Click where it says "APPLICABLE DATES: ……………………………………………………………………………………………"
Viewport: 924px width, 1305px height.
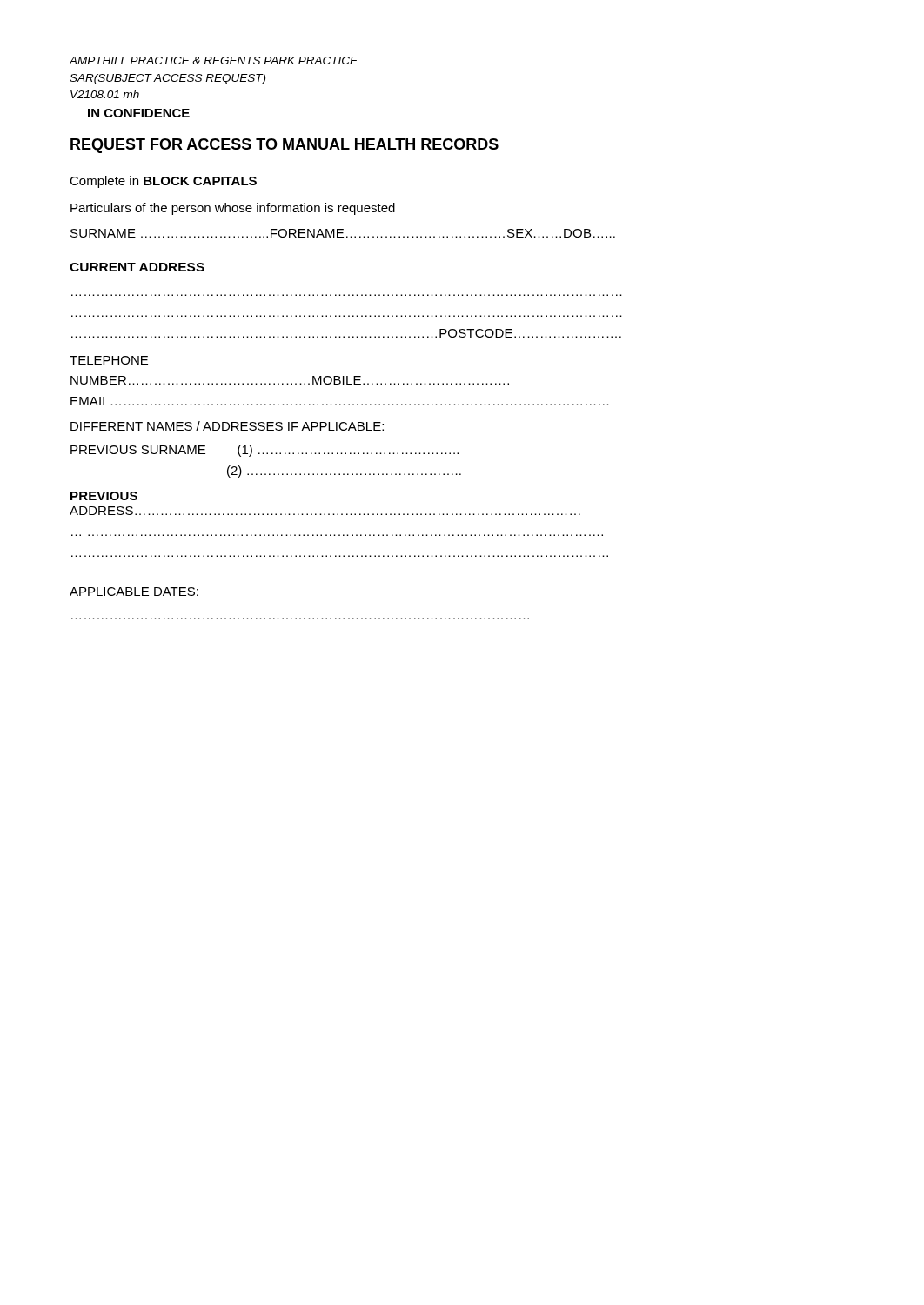click(x=134, y=592)
